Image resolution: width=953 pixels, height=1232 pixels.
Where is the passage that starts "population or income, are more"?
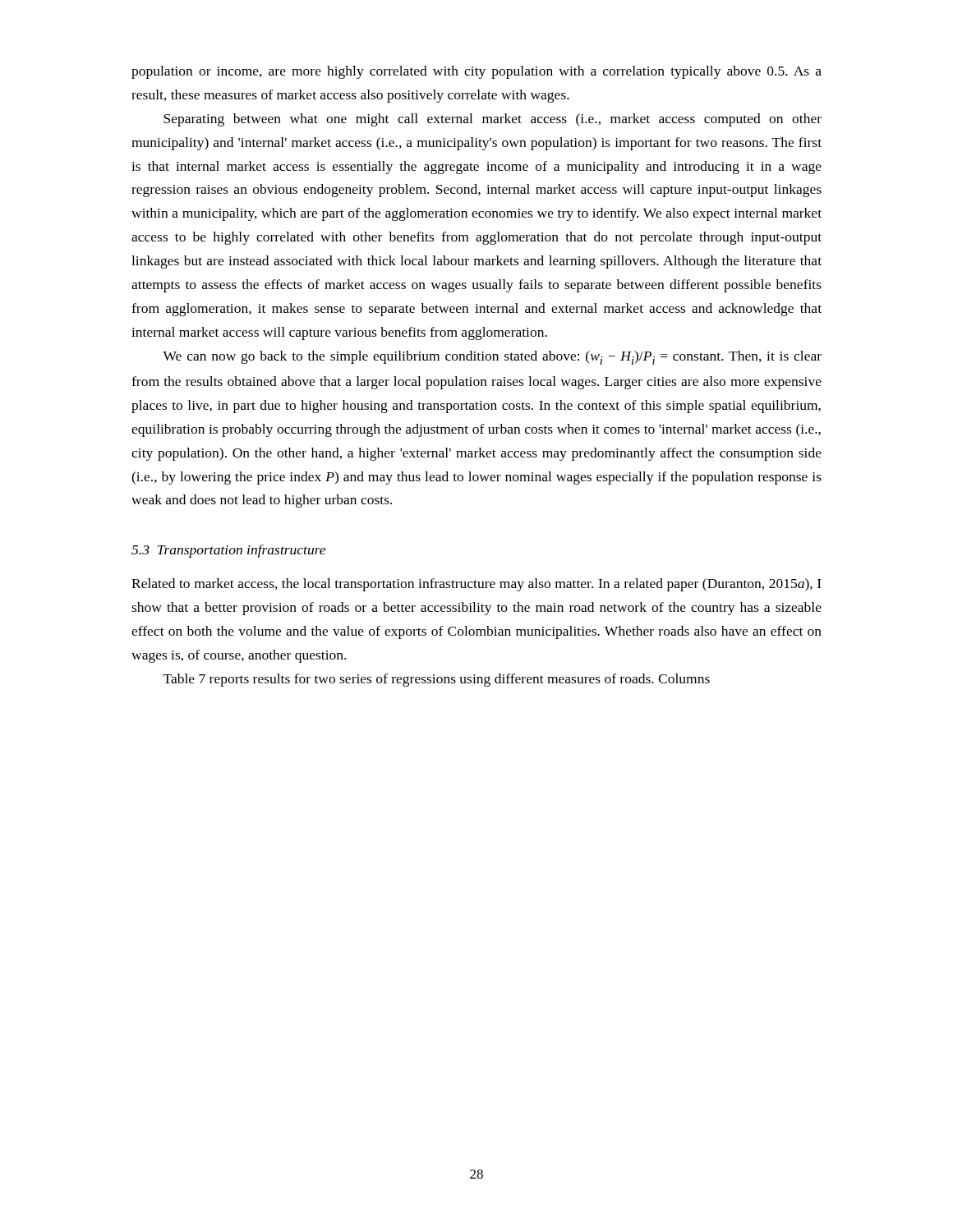tap(476, 83)
